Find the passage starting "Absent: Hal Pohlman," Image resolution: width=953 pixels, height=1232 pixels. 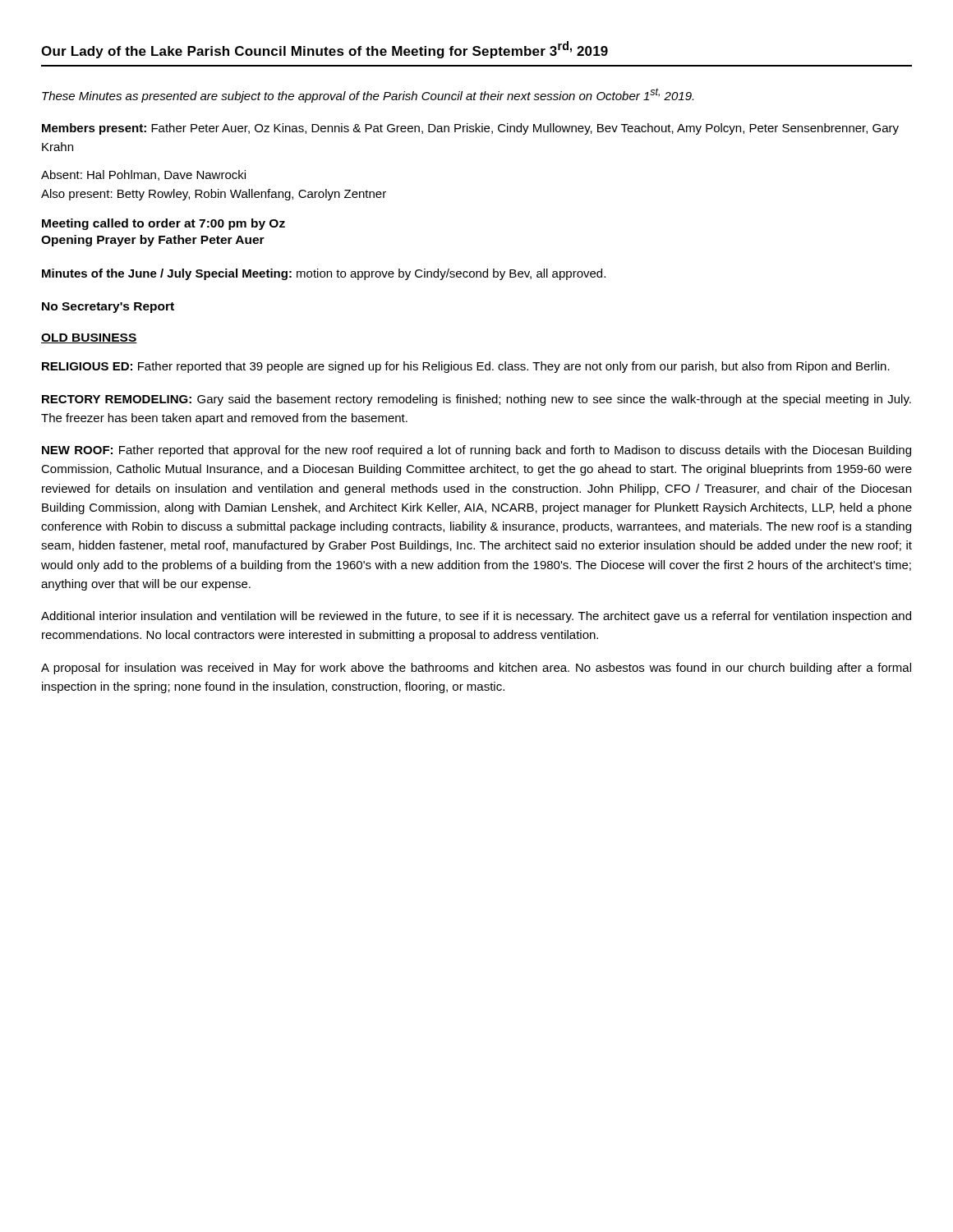[x=214, y=184]
